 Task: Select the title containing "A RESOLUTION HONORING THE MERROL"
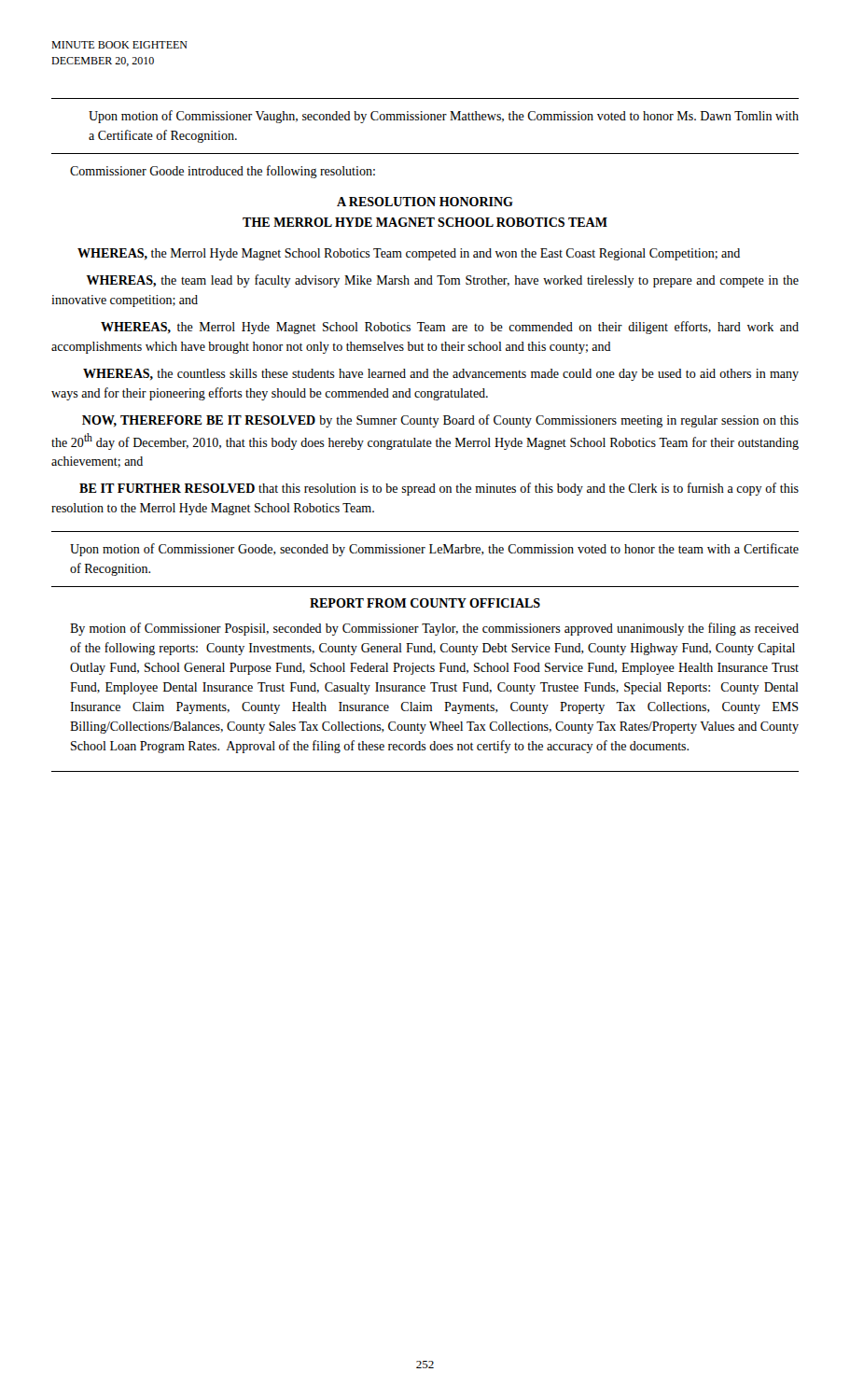(x=425, y=213)
